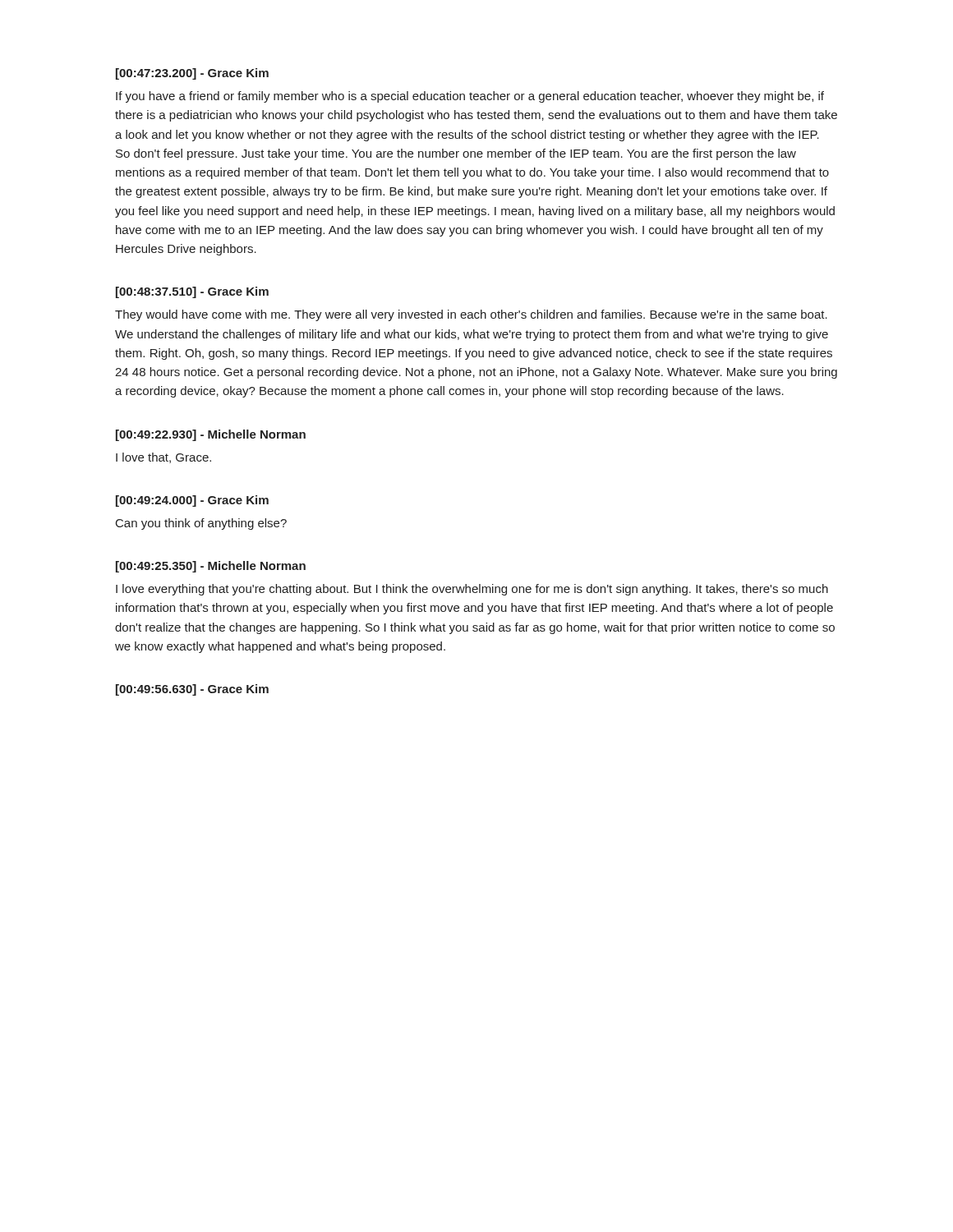Select the element starting "Can you think"
This screenshot has width=953, height=1232.
point(201,523)
